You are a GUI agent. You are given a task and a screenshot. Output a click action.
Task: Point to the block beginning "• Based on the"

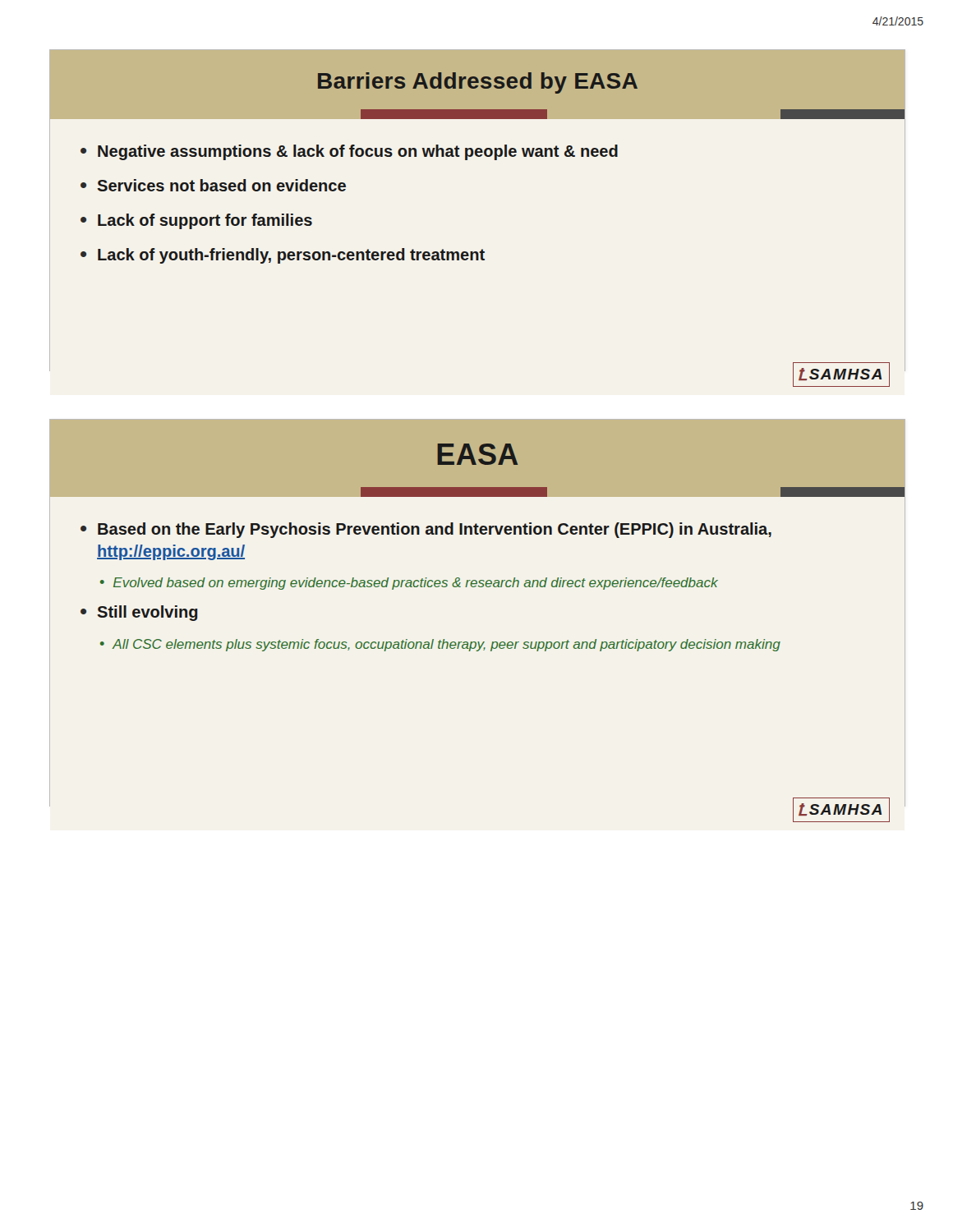[x=426, y=540]
